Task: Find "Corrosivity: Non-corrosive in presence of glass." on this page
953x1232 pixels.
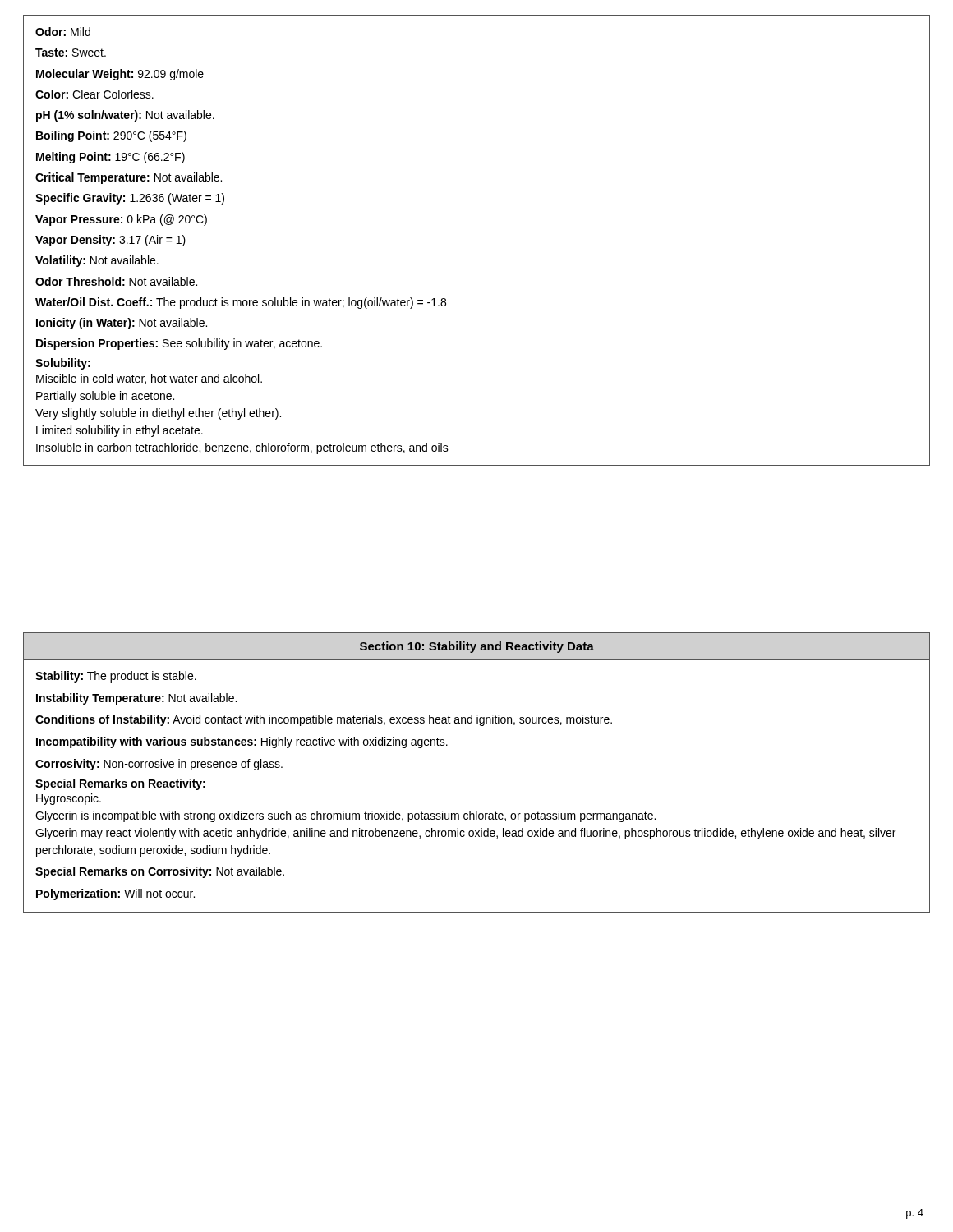Action: click(159, 764)
